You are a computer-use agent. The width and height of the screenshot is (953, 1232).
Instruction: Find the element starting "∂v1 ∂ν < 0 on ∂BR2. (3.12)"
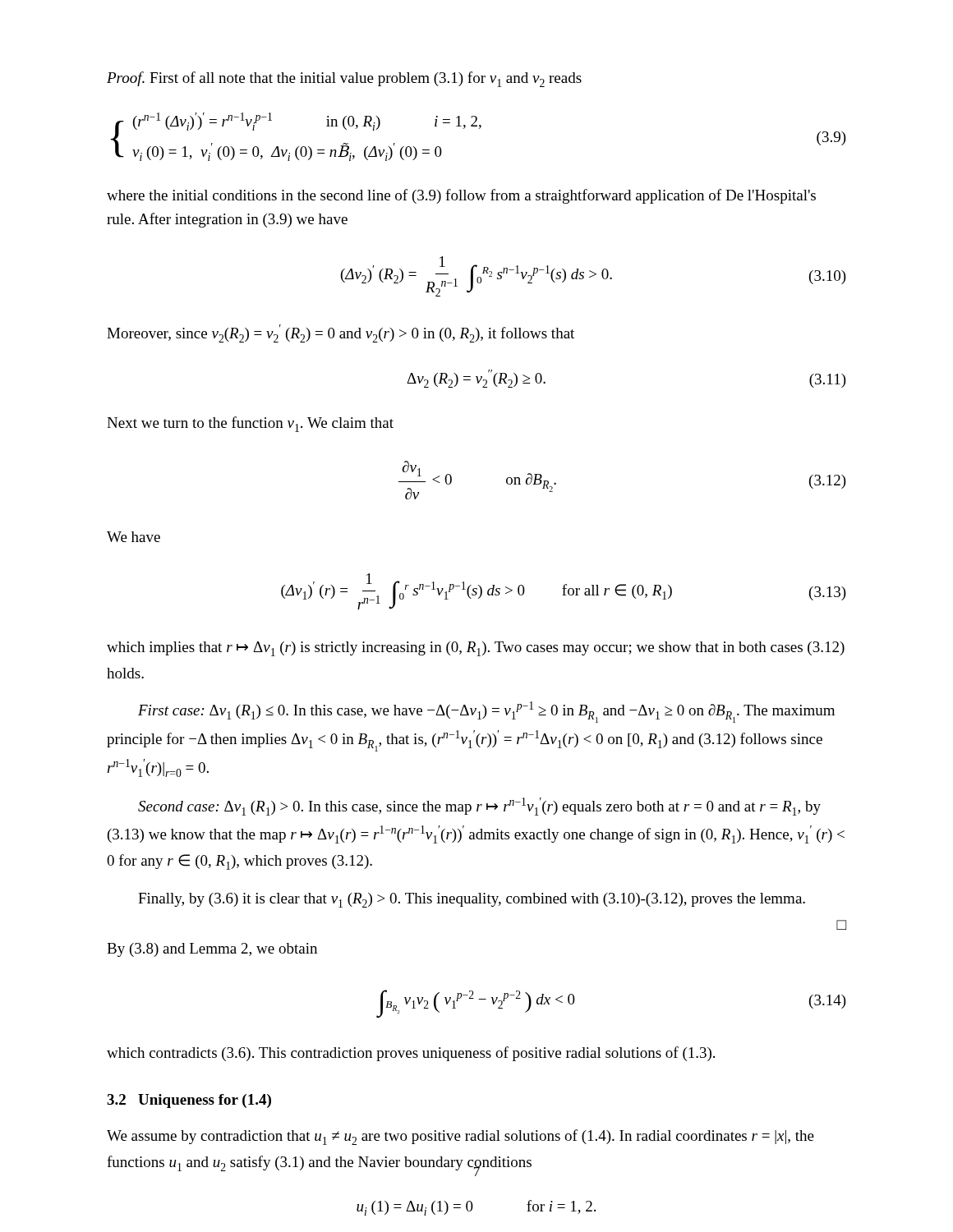point(412,482)
